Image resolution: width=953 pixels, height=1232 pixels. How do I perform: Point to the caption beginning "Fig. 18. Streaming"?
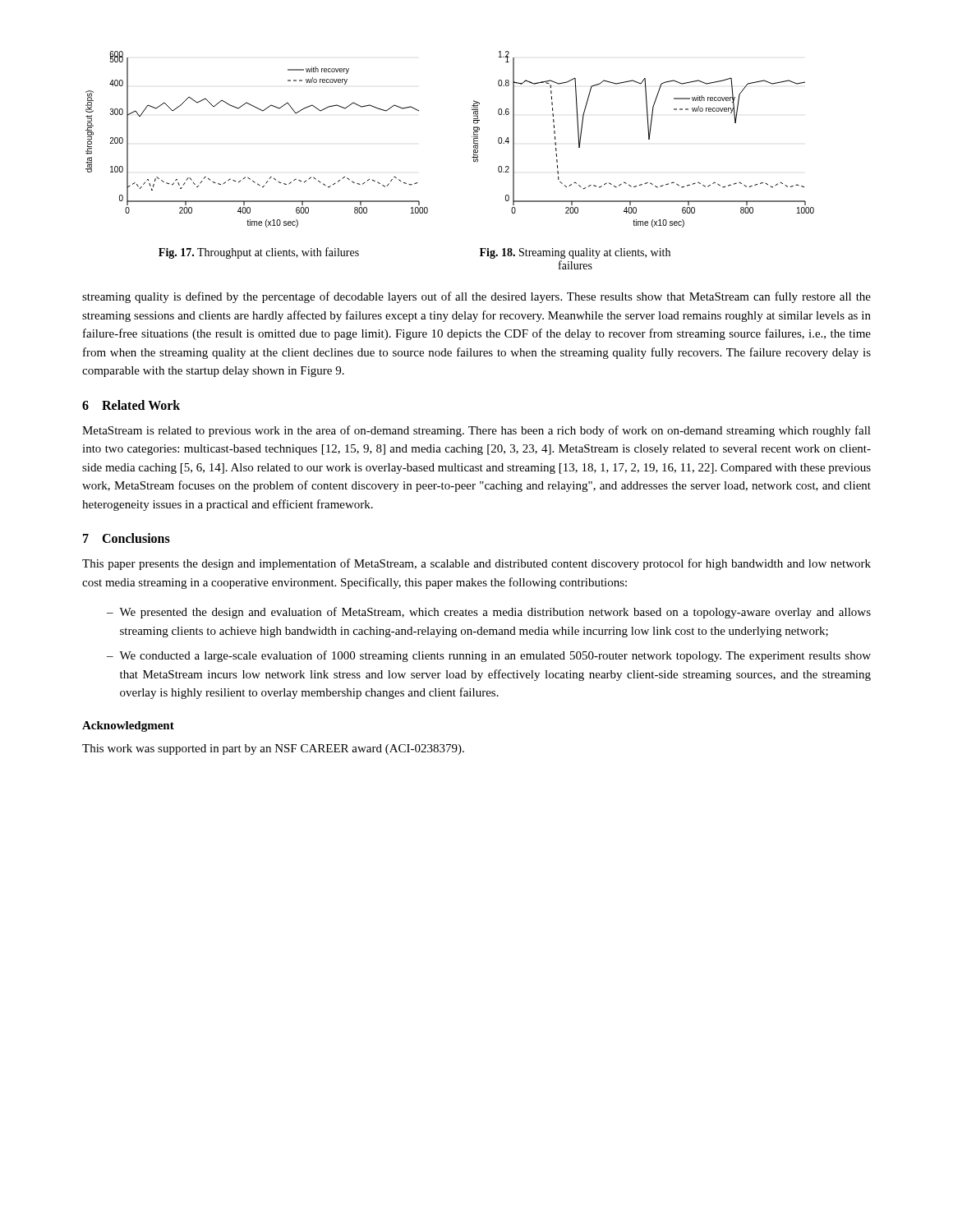(x=575, y=259)
